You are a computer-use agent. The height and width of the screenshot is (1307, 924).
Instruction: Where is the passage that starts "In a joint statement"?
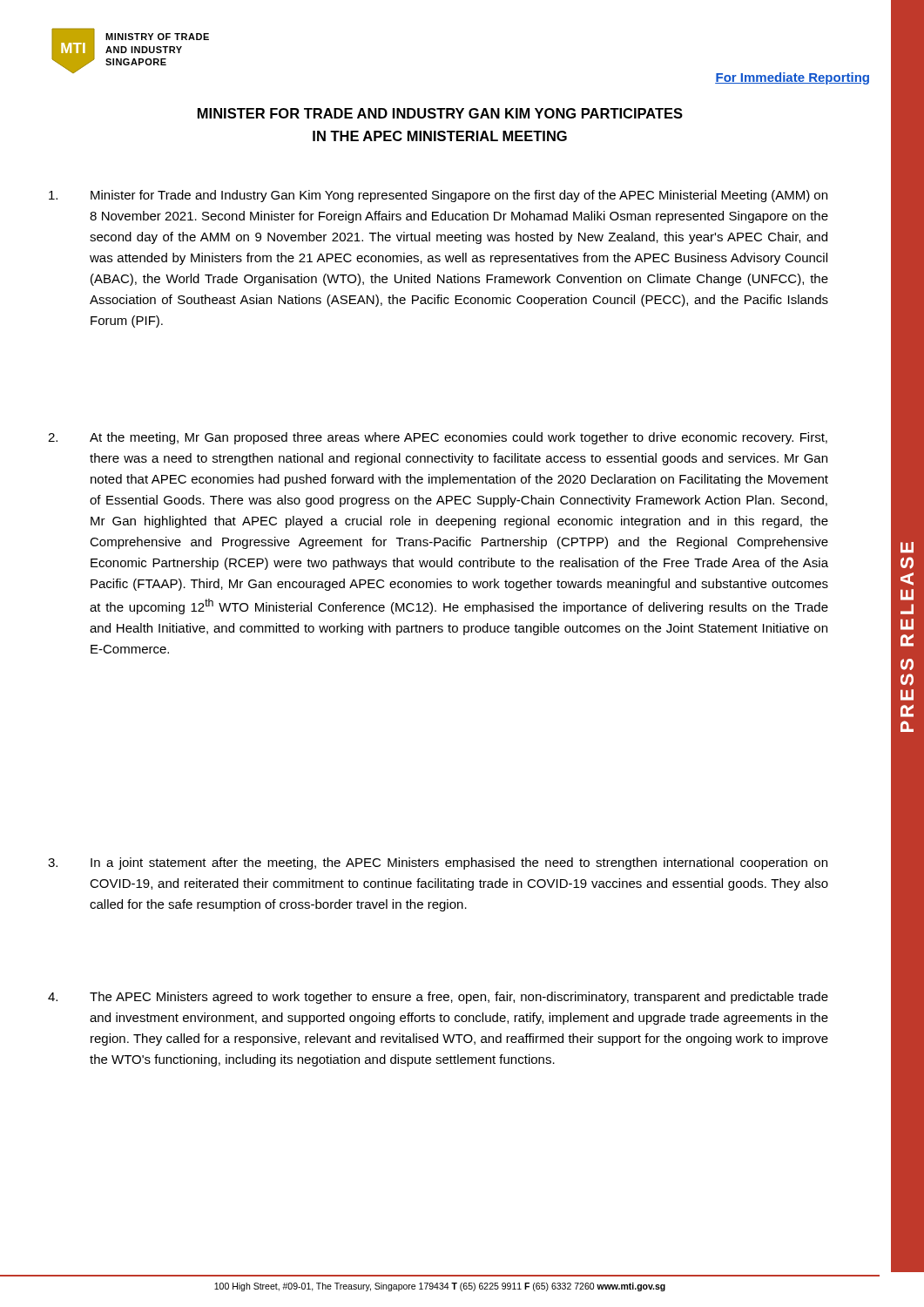(438, 884)
